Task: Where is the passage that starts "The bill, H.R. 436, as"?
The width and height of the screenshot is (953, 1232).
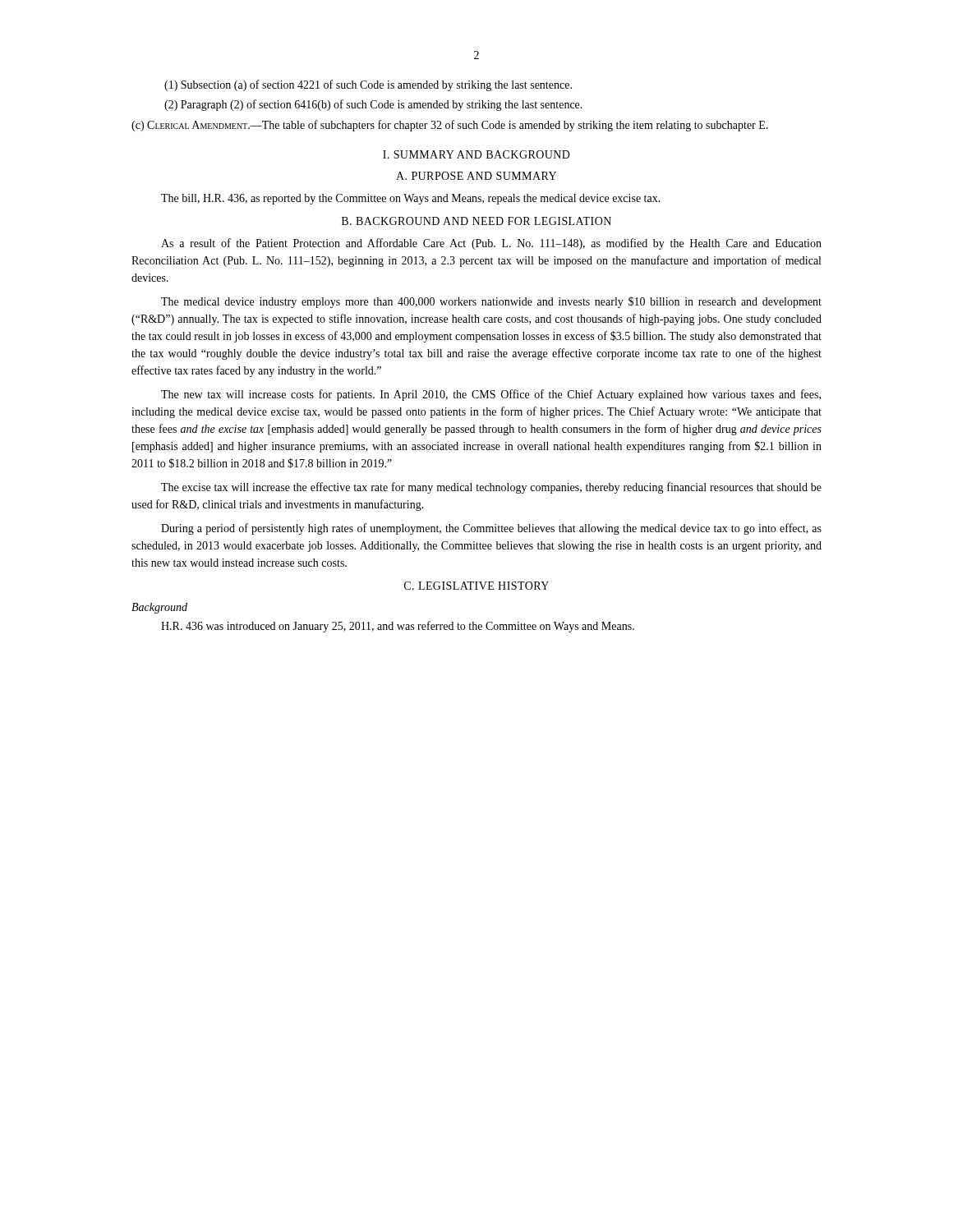Action: coord(411,198)
